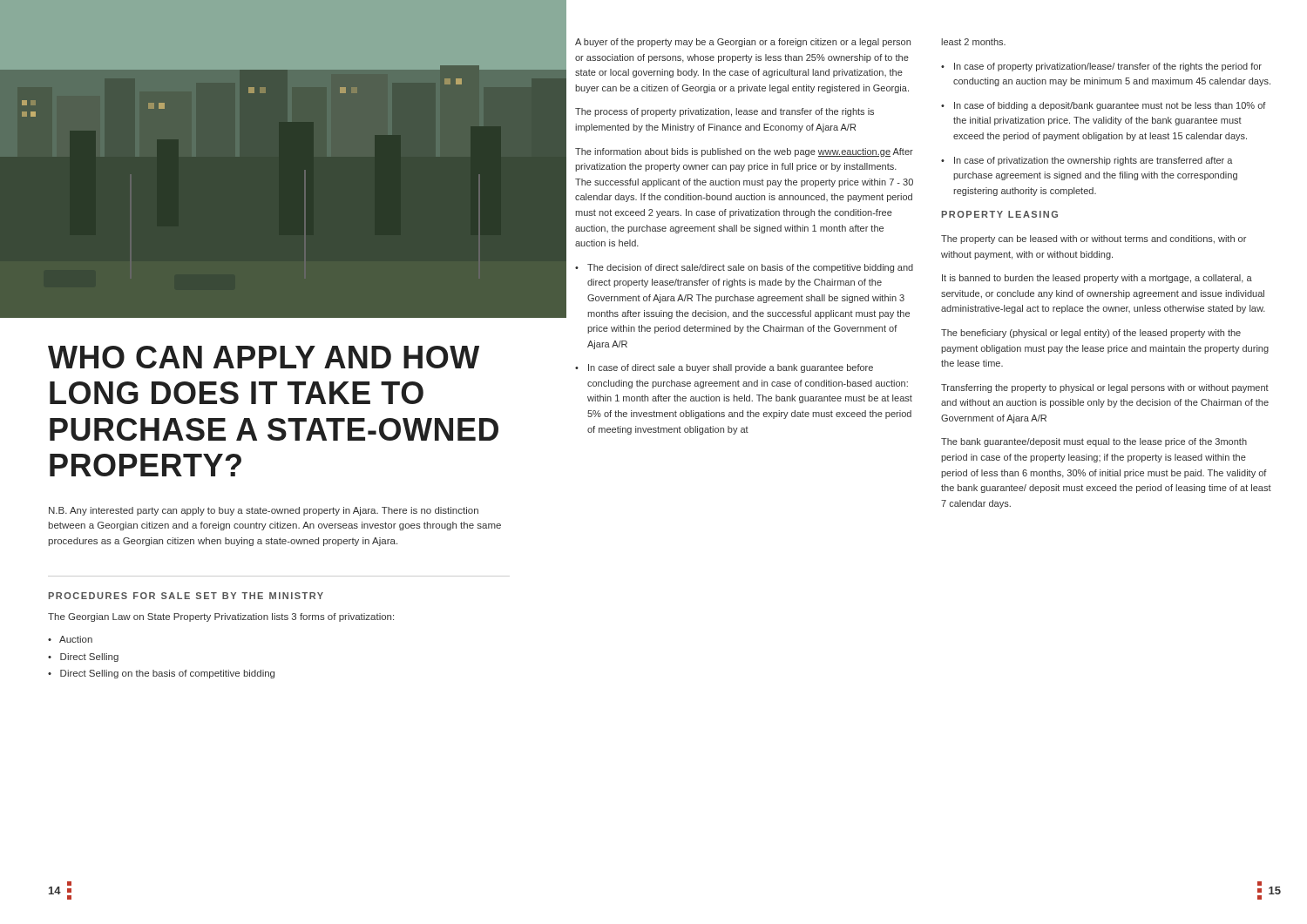The image size is (1307, 924).
Task: Locate the section header with the text "PROCEDURES FOR SALE"
Action: click(x=279, y=588)
